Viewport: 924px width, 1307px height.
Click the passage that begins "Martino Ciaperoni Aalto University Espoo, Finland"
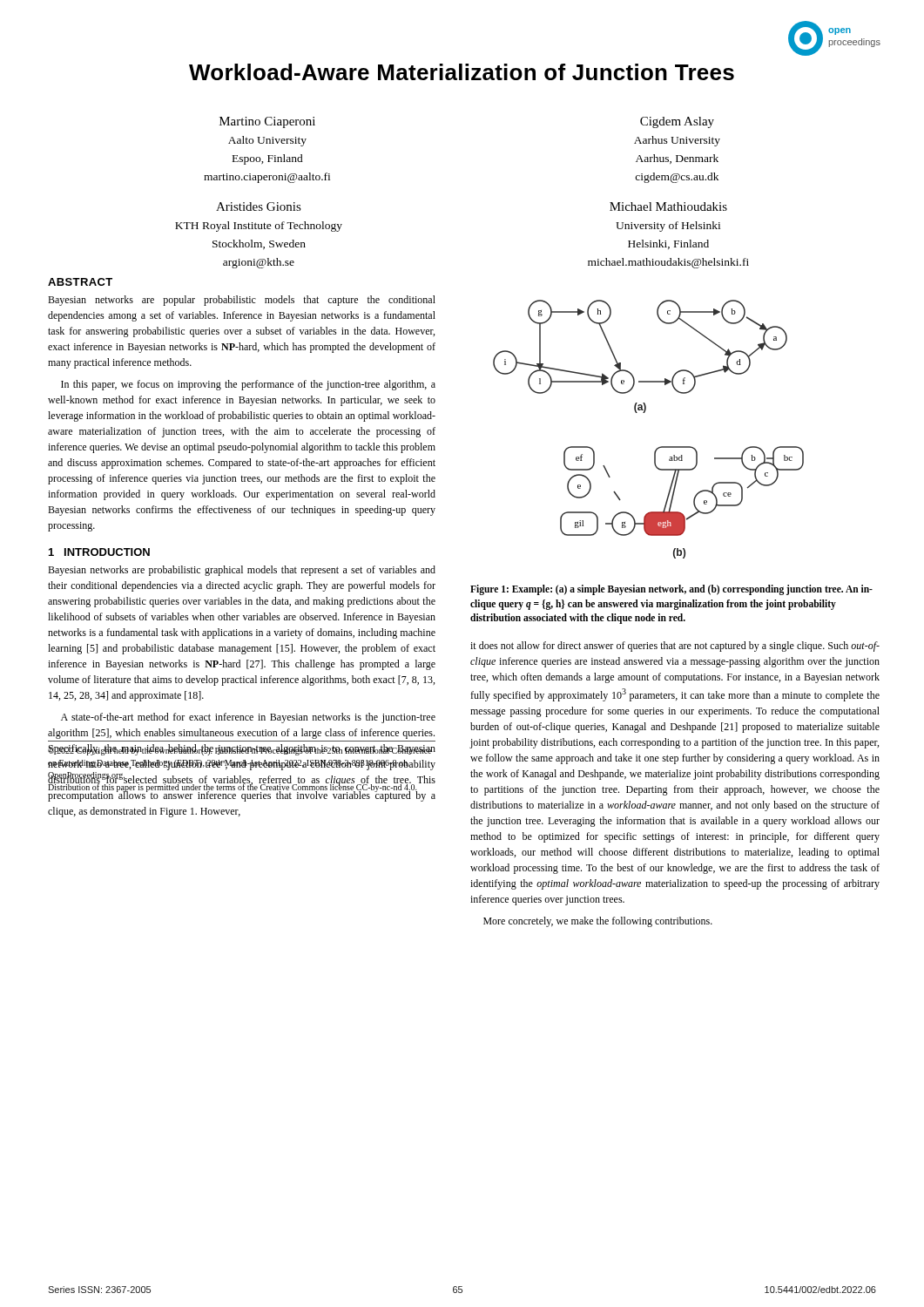pyautogui.click(x=267, y=147)
